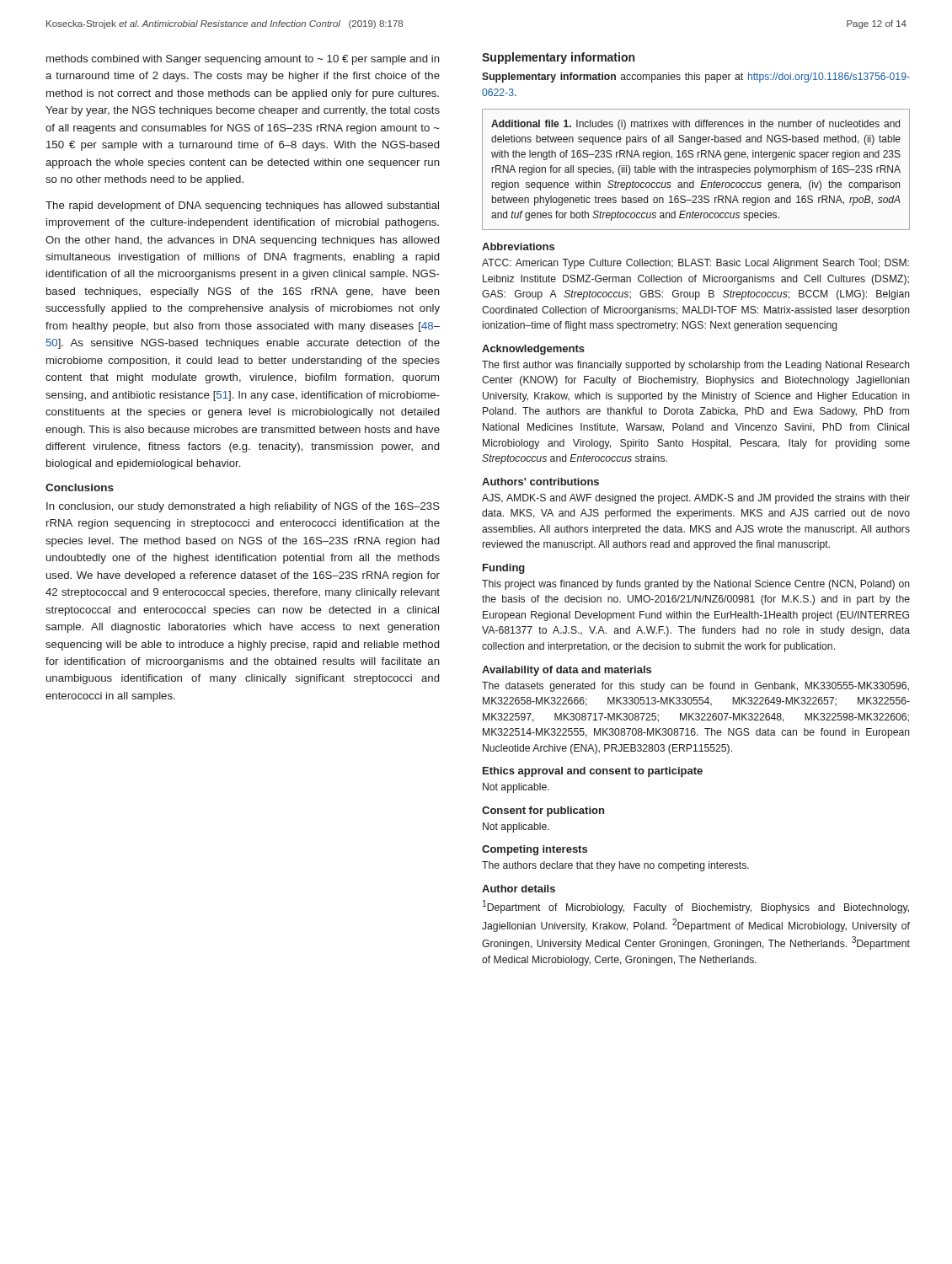The width and height of the screenshot is (952, 1264).
Task: Point to the block beginning "1Department of Microbiology, Faculty"
Action: [x=696, y=932]
